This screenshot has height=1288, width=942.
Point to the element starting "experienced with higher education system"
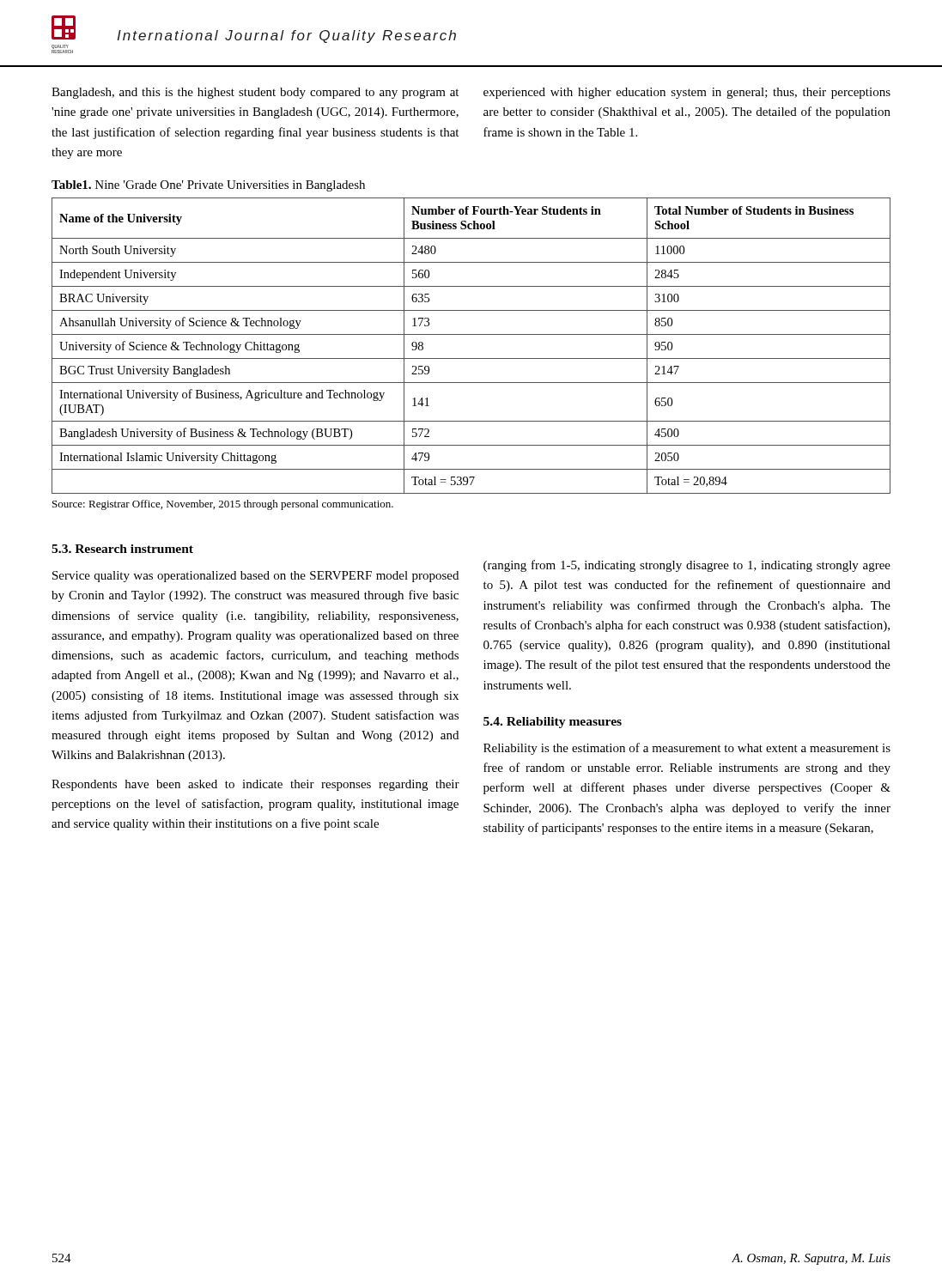[x=687, y=112]
